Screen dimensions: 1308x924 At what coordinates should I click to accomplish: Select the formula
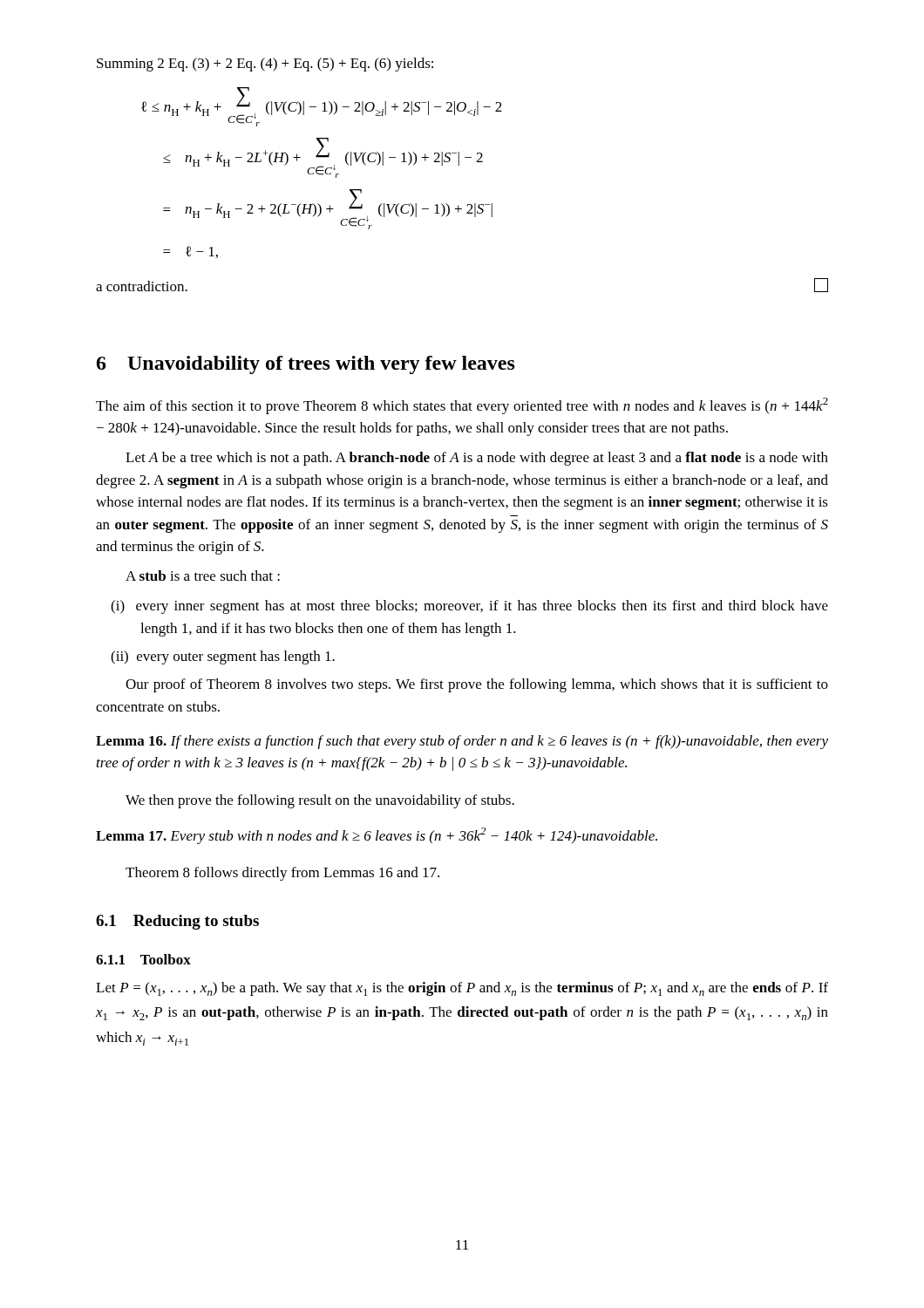pos(484,175)
